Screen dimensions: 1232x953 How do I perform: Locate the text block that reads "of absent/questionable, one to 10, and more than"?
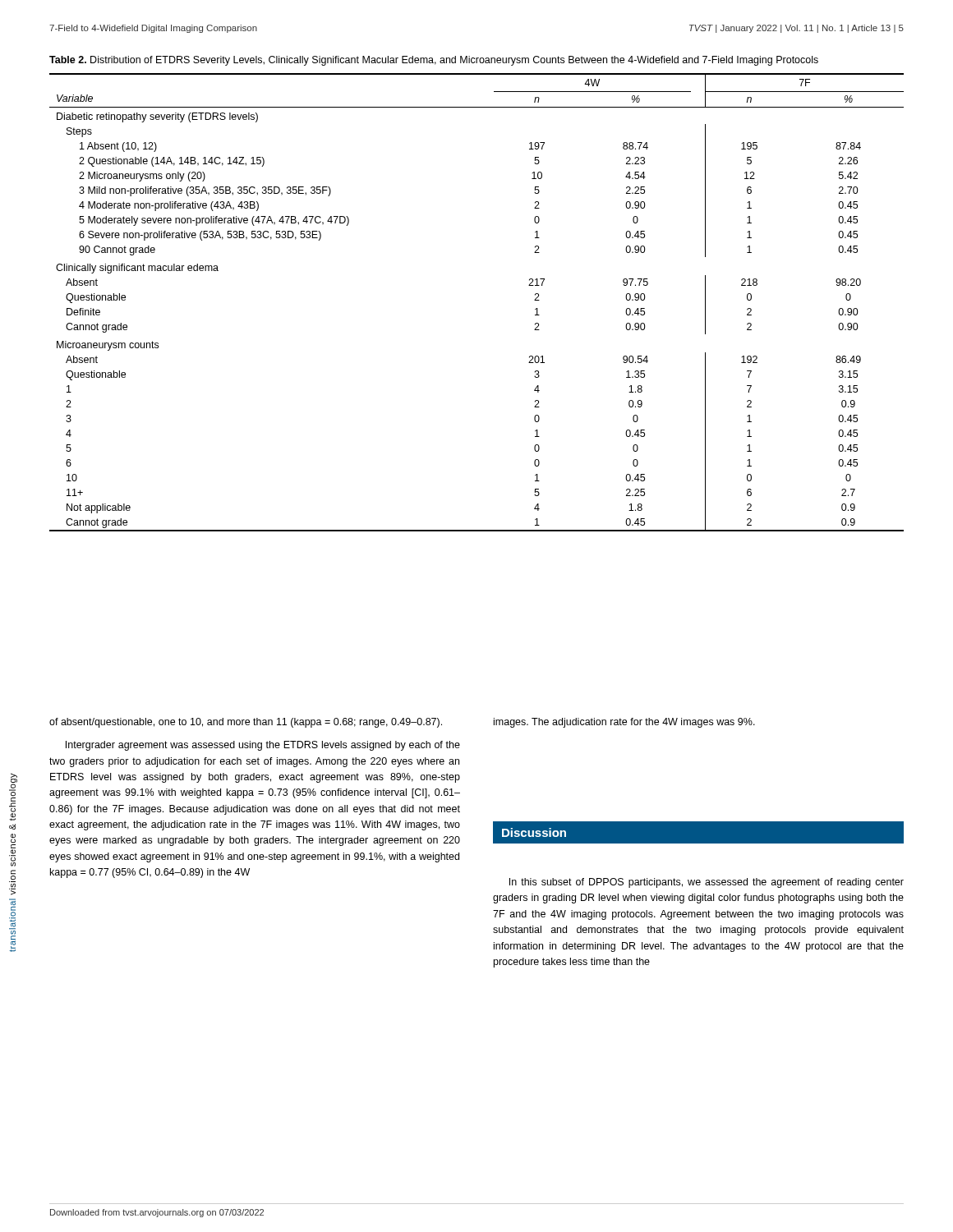[255, 798]
